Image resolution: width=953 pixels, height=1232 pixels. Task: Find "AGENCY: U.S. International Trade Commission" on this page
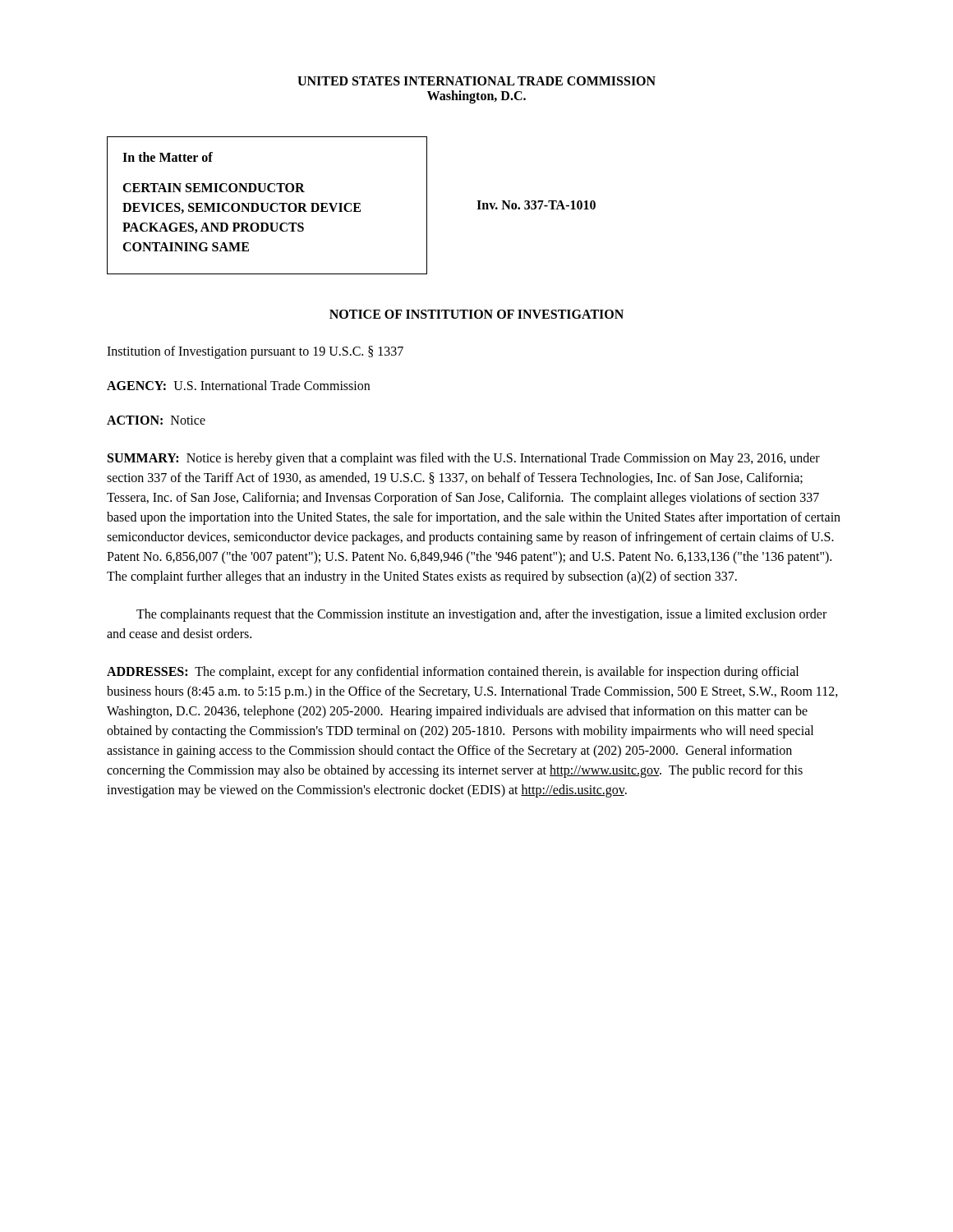tap(239, 386)
